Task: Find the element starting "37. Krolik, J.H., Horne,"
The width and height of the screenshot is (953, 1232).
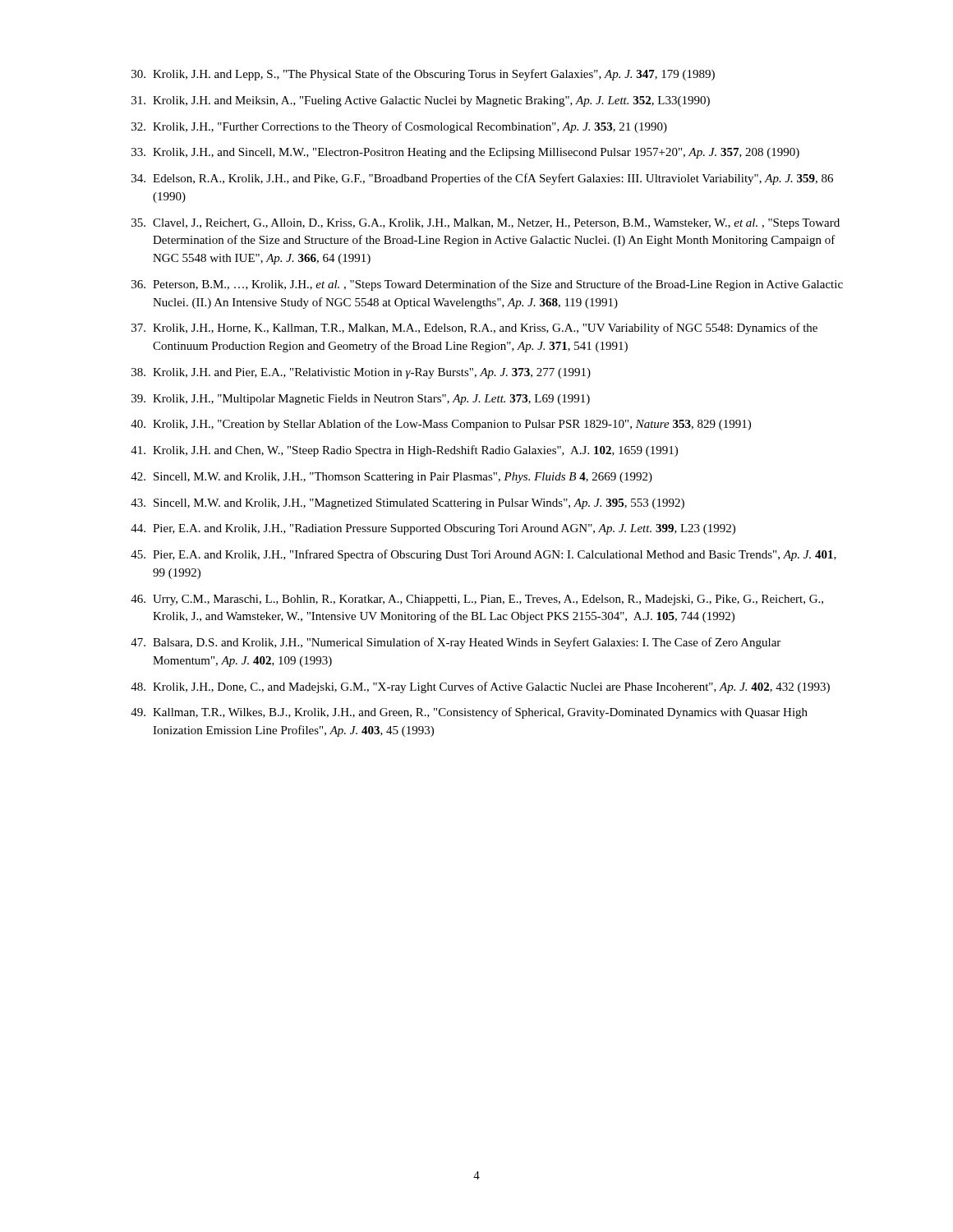Action: pos(476,338)
